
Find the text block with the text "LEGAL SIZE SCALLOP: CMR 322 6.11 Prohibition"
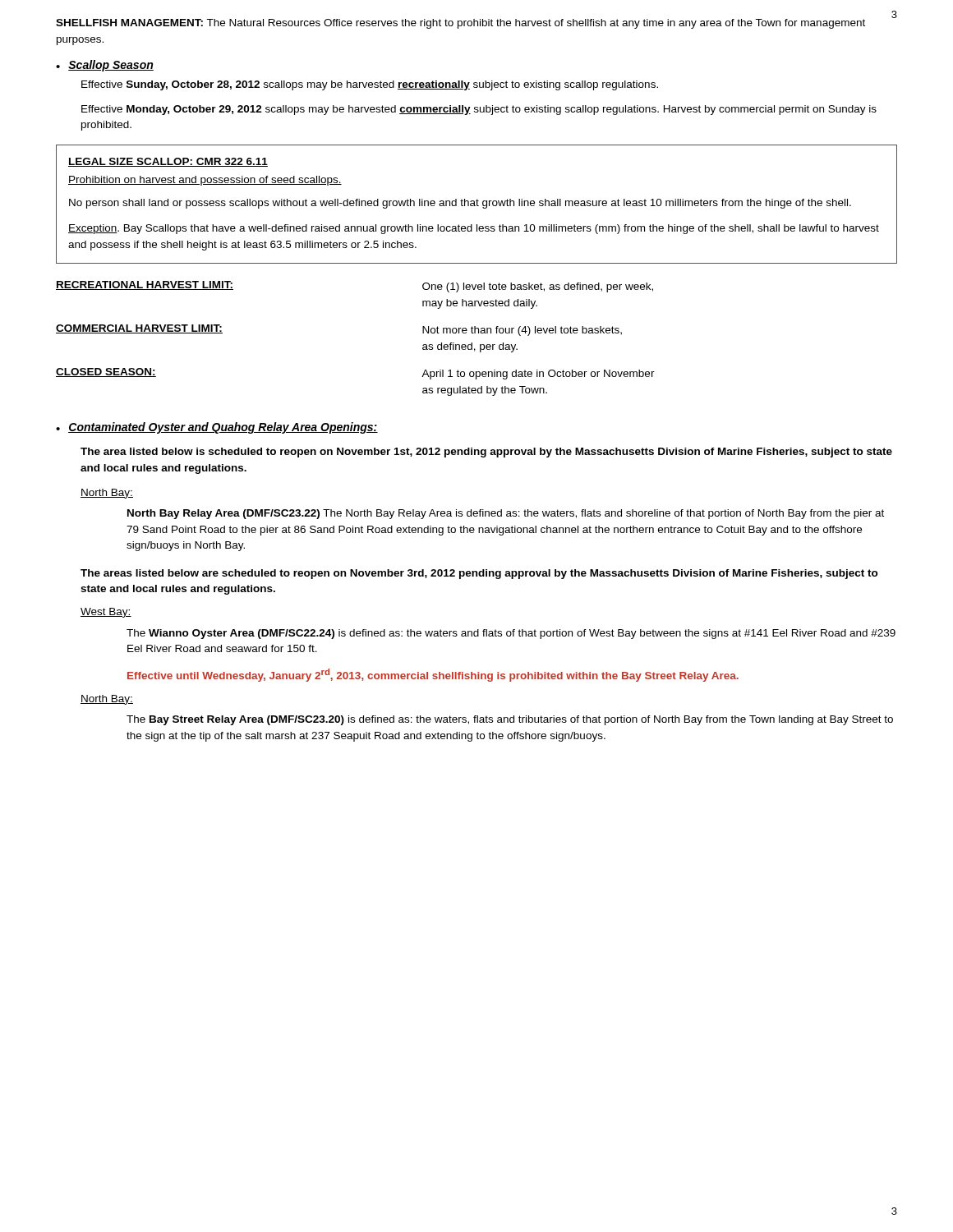(x=476, y=203)
